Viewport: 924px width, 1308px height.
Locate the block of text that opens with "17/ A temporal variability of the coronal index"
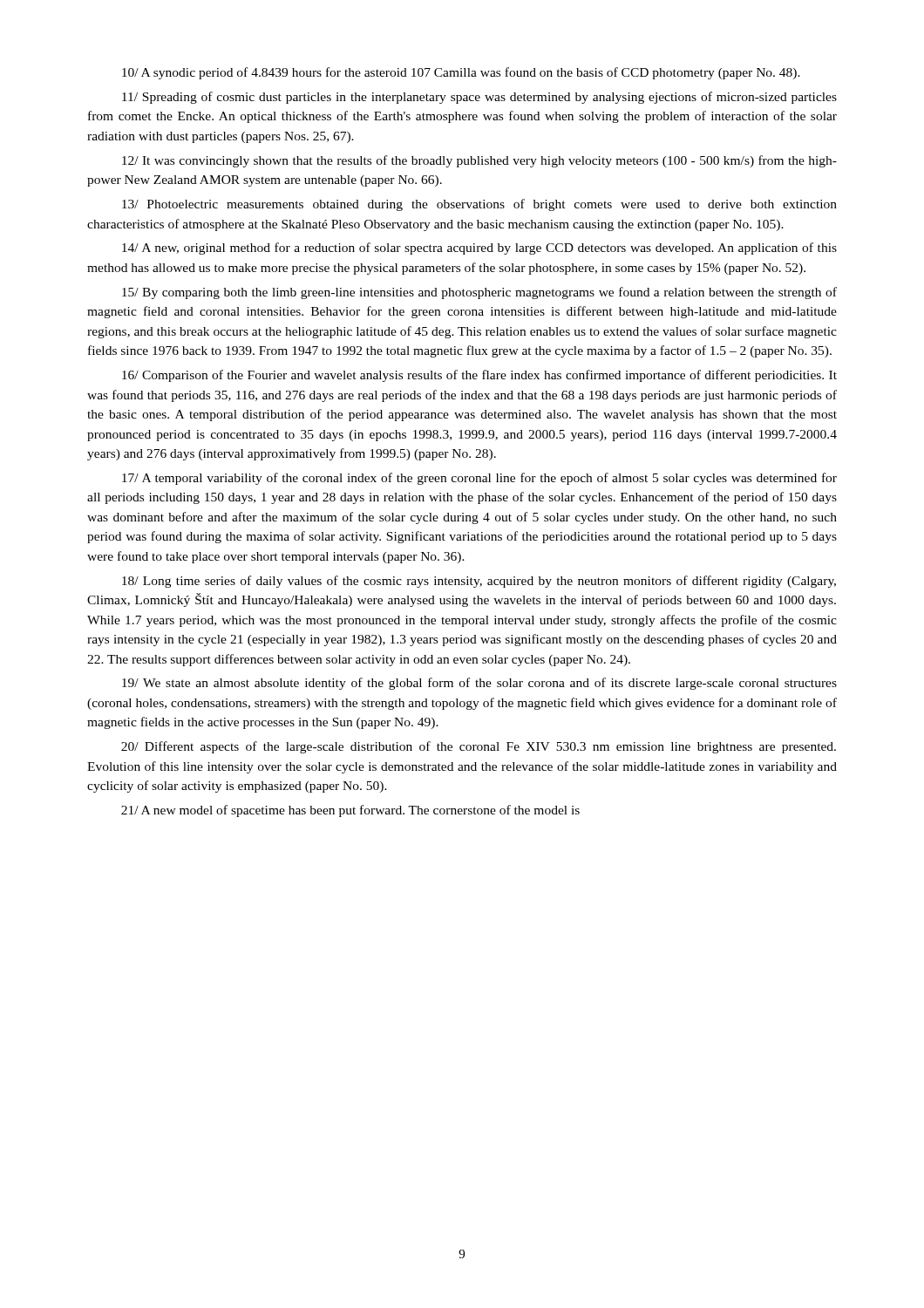pyautogui.click(x=462, y=516)
